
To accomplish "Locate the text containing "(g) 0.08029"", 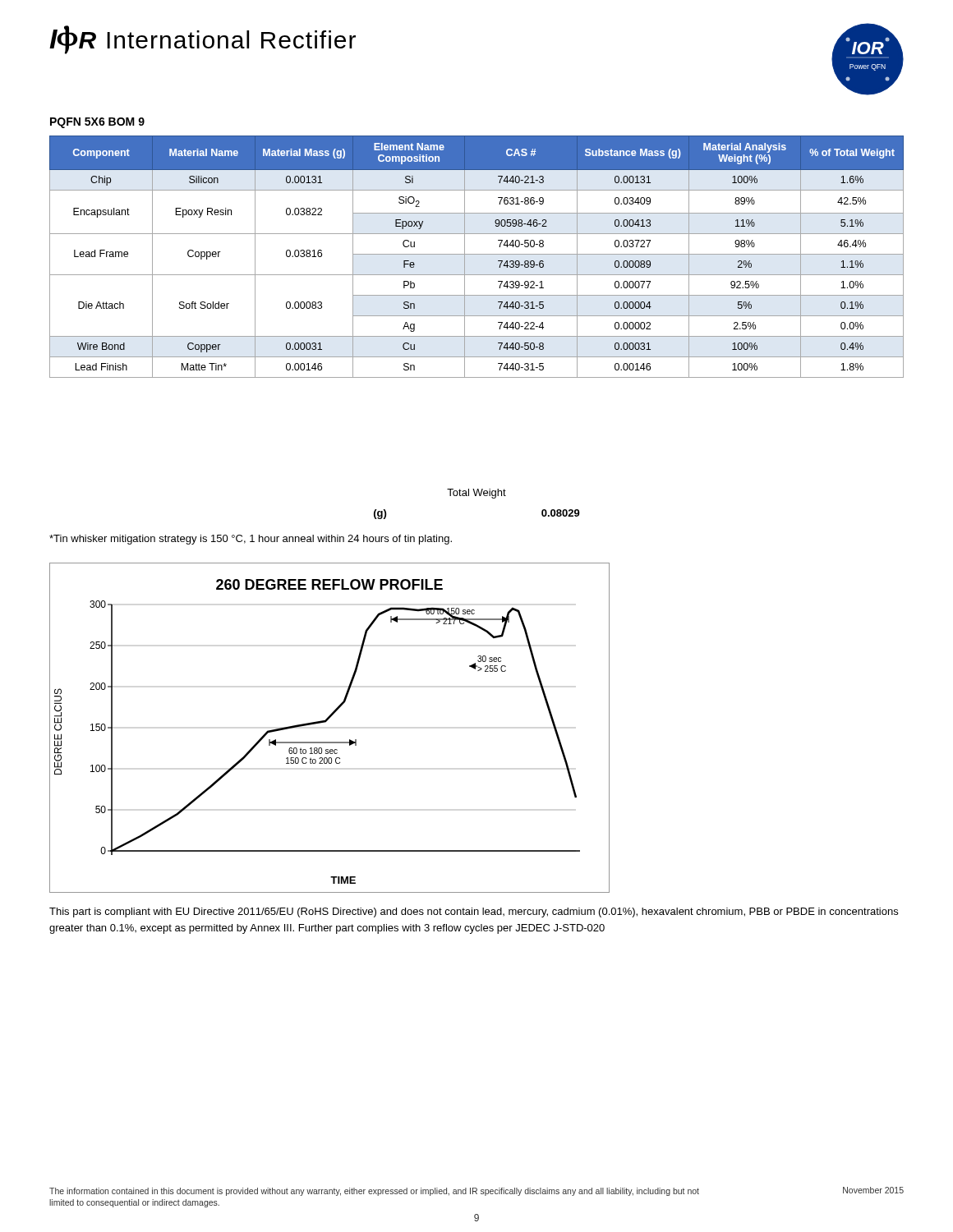I will (x=381, y=514).
